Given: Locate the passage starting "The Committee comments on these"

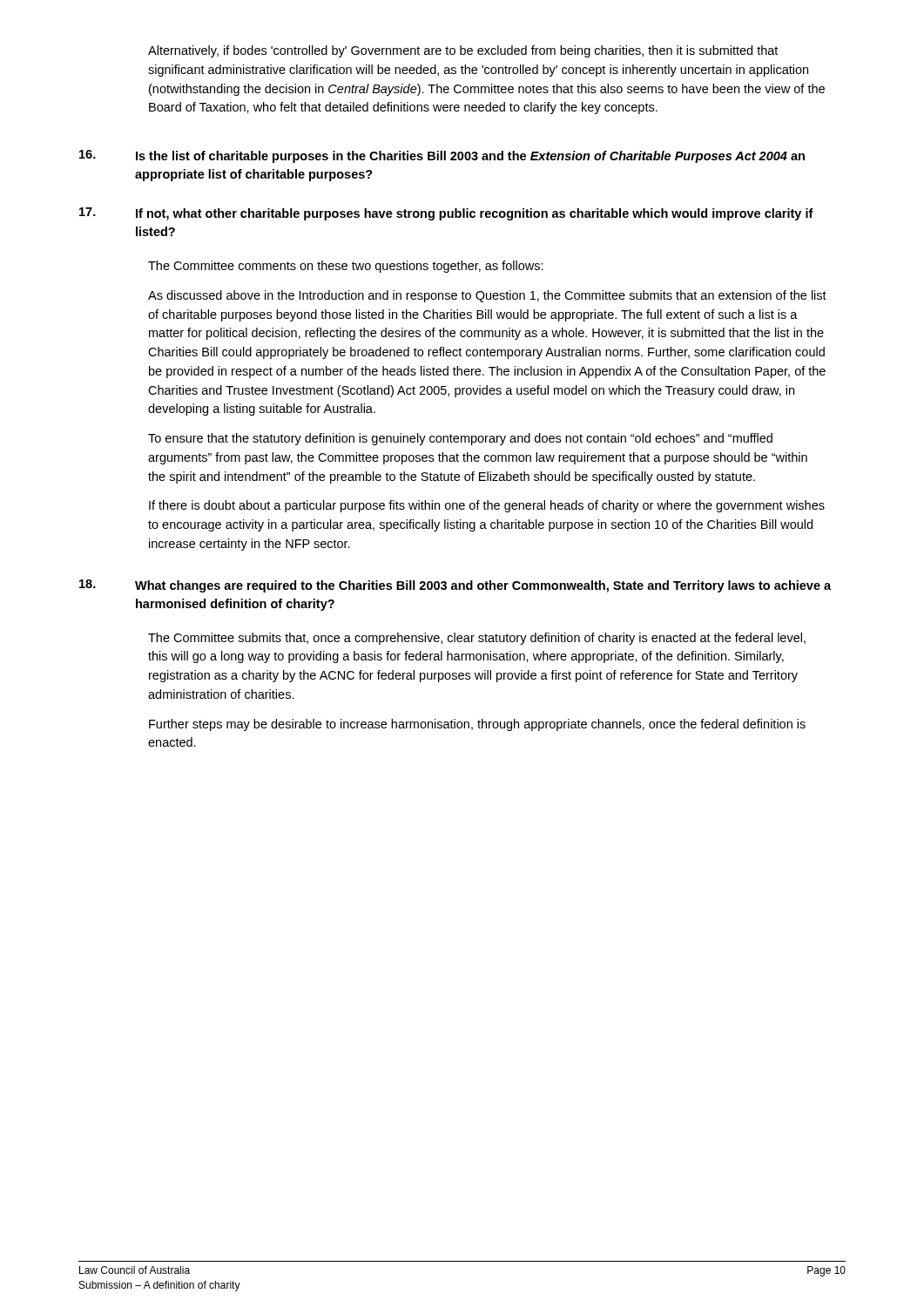Looking at the screenshot, I should (x=488, y=267).
